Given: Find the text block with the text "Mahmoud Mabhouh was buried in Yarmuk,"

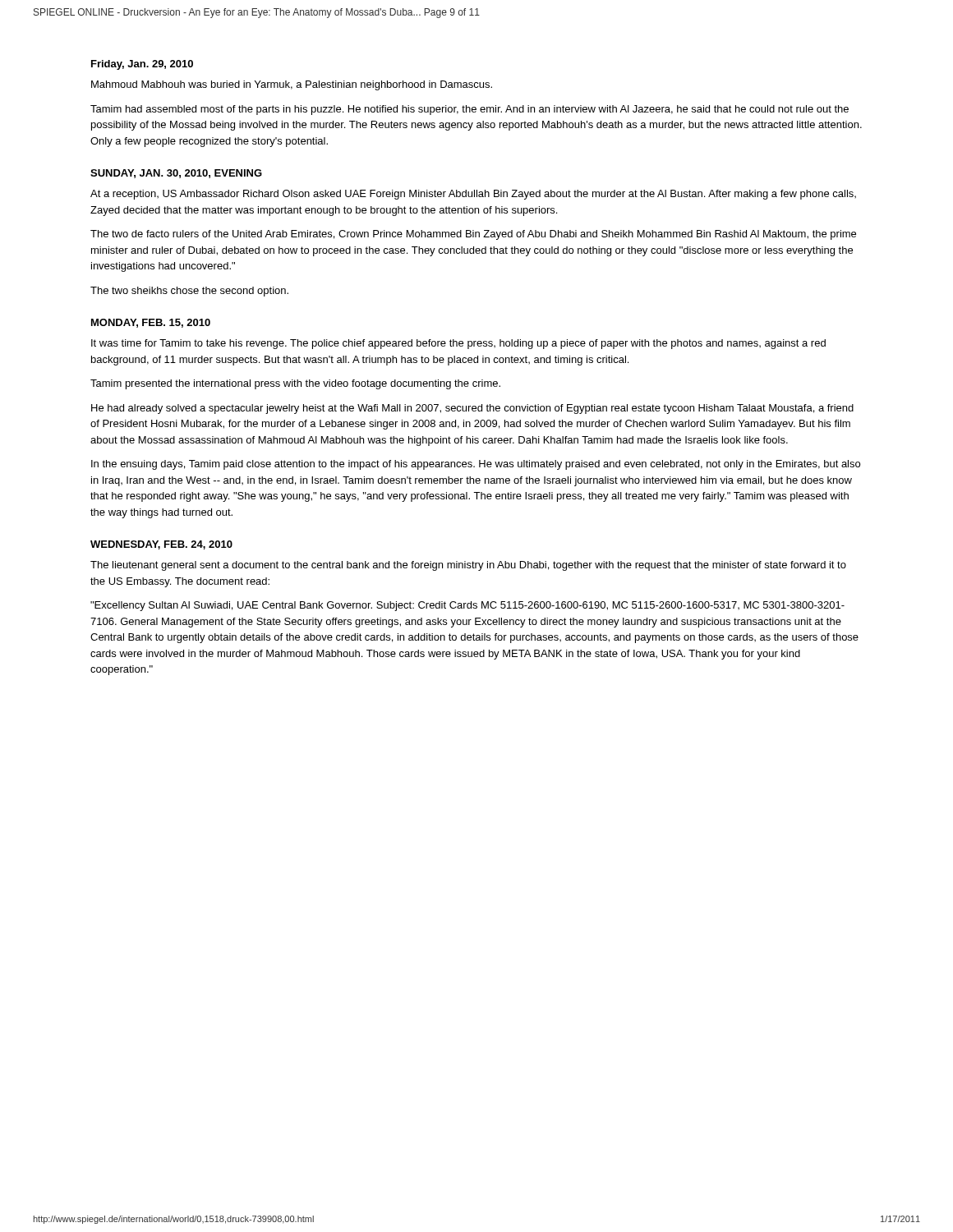Looking at the screenshot, I should (292, 84).
